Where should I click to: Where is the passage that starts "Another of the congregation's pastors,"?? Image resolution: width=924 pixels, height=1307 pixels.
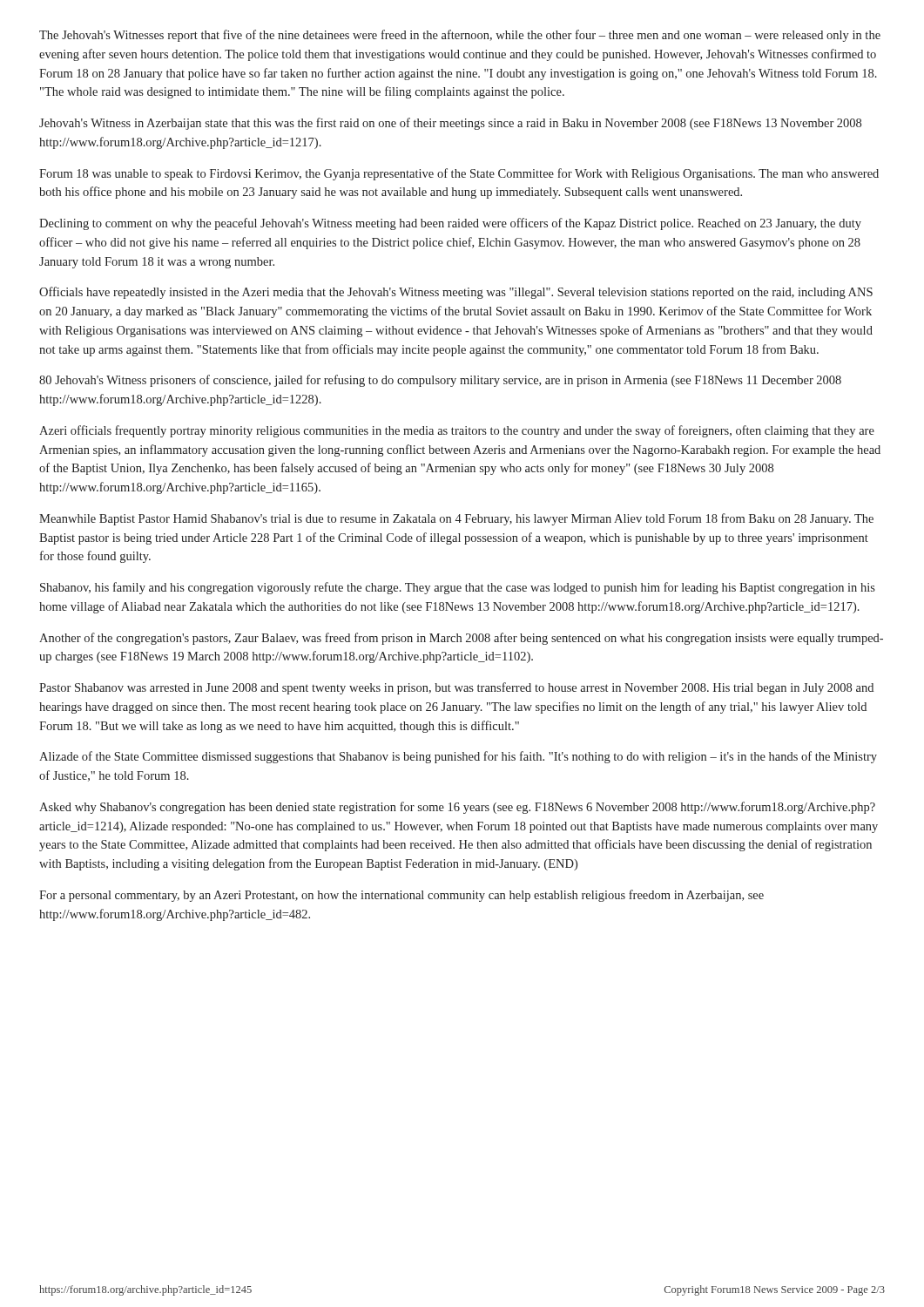click(x=461, y=647)
